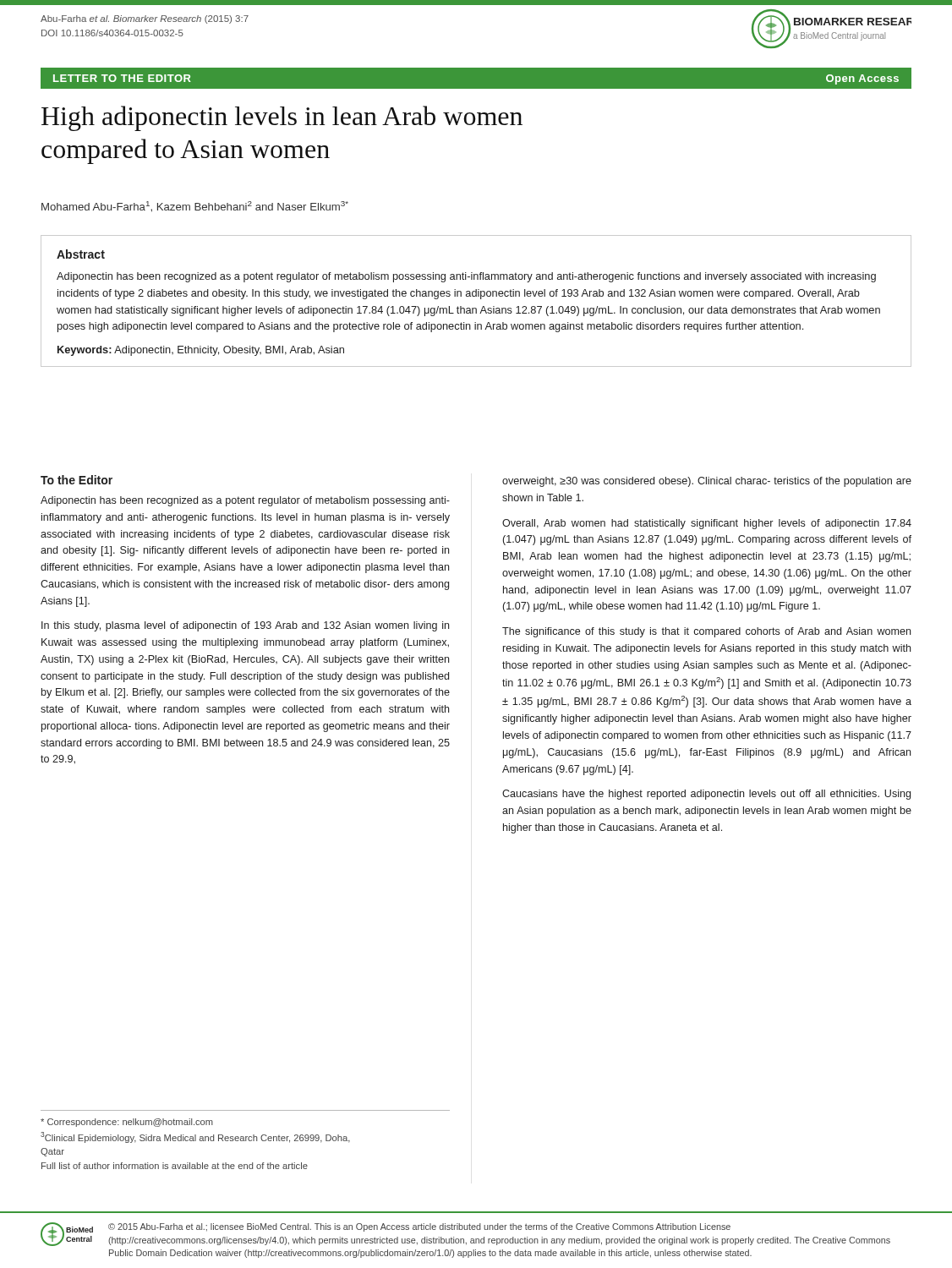Locate the text block that says "overweight, ≥30 was"

(707, 655)
